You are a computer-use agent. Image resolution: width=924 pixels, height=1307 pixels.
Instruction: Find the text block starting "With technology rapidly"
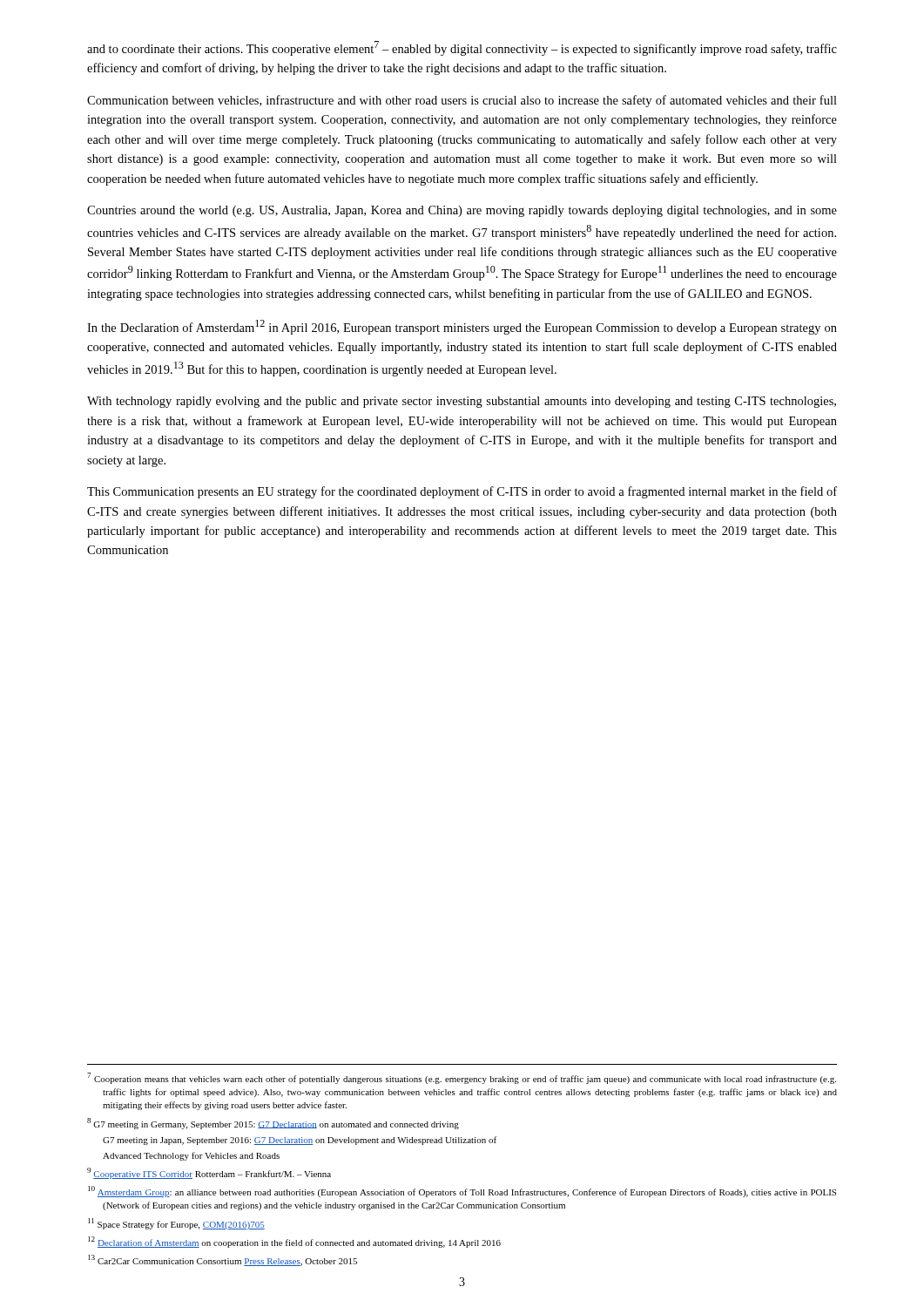(462, 431)
